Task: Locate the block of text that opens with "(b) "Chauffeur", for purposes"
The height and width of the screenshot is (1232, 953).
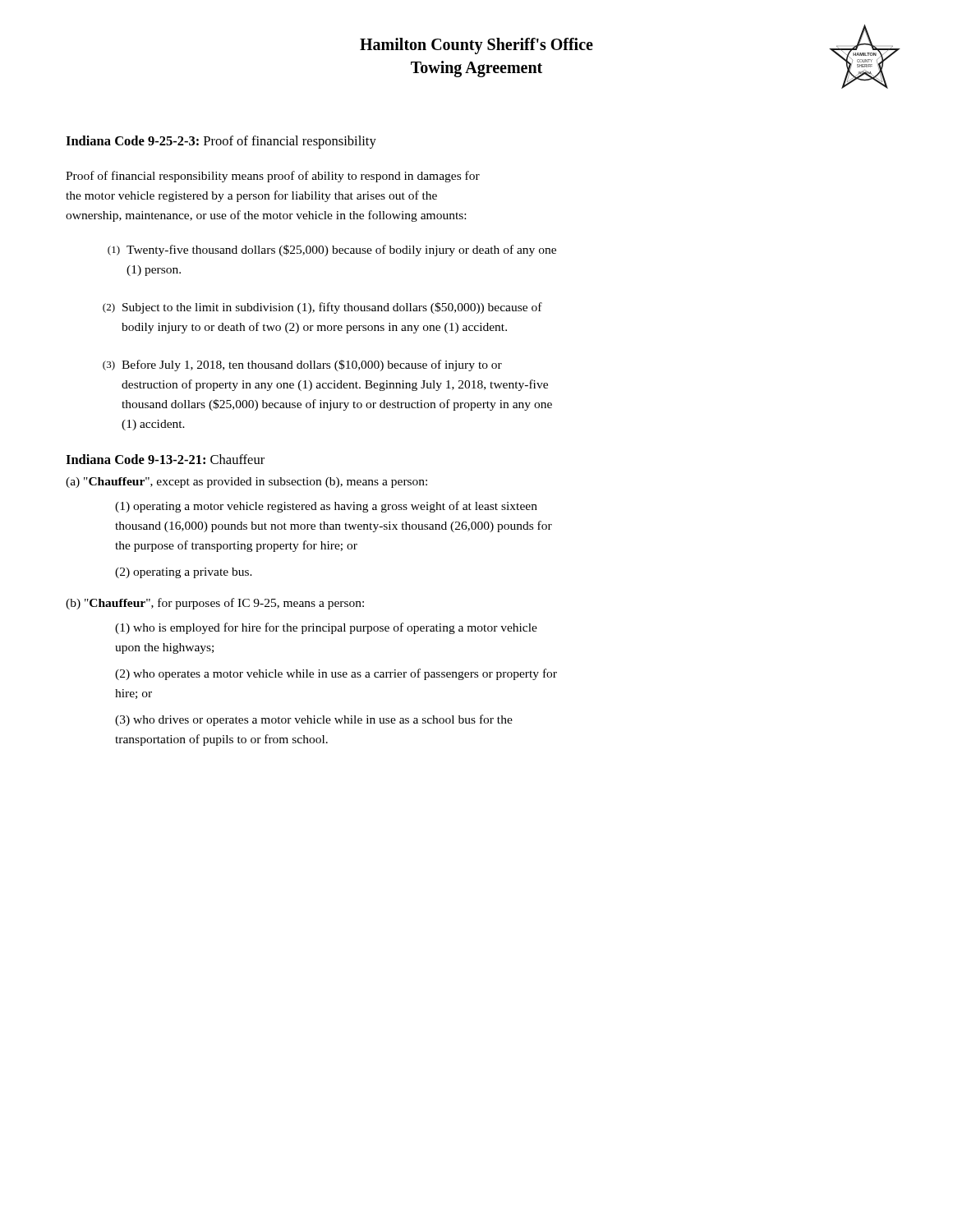Action: [215, 603]
